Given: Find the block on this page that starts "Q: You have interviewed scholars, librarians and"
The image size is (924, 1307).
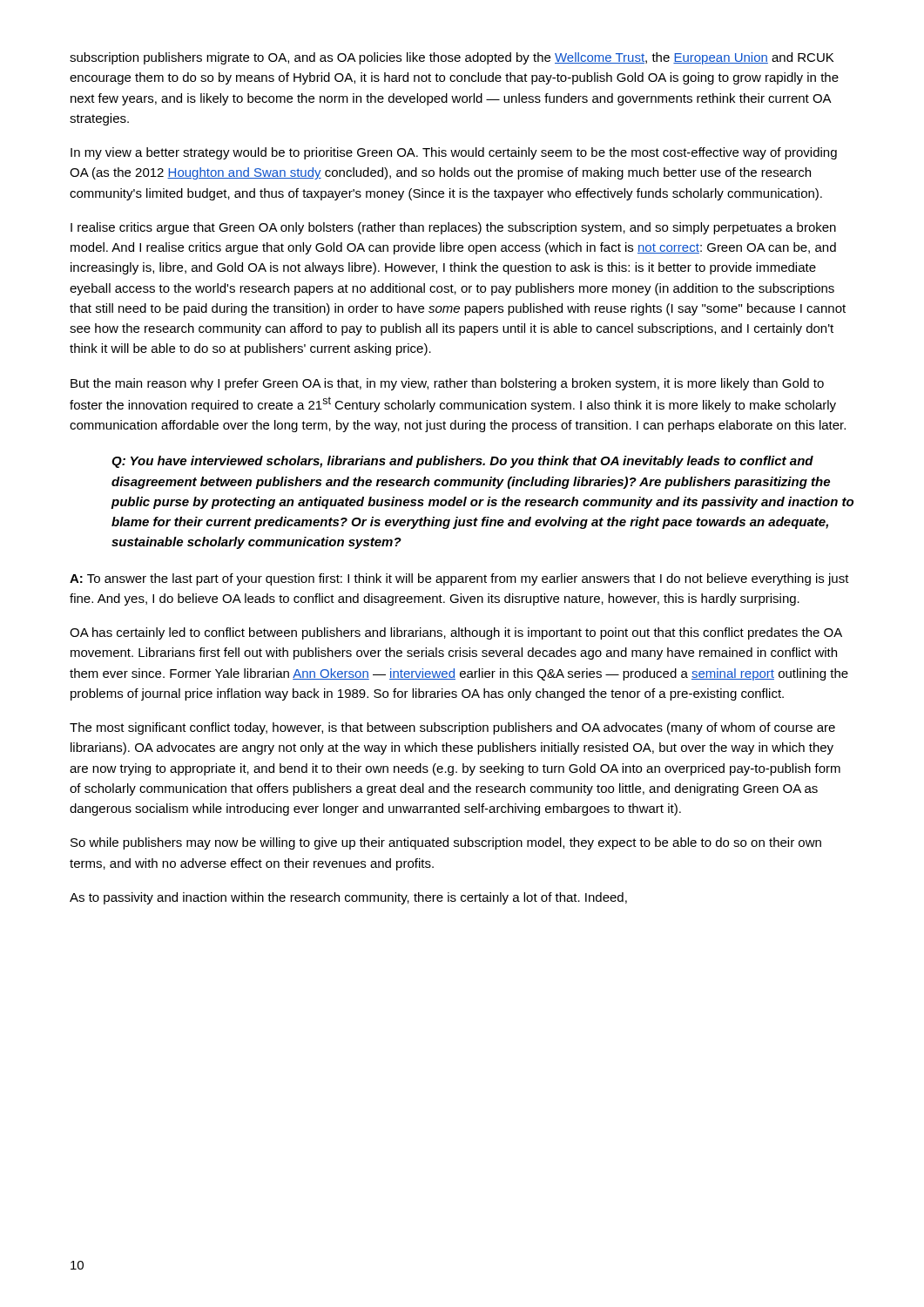Looking at the screenshot, I should click(x=483, y=501).
